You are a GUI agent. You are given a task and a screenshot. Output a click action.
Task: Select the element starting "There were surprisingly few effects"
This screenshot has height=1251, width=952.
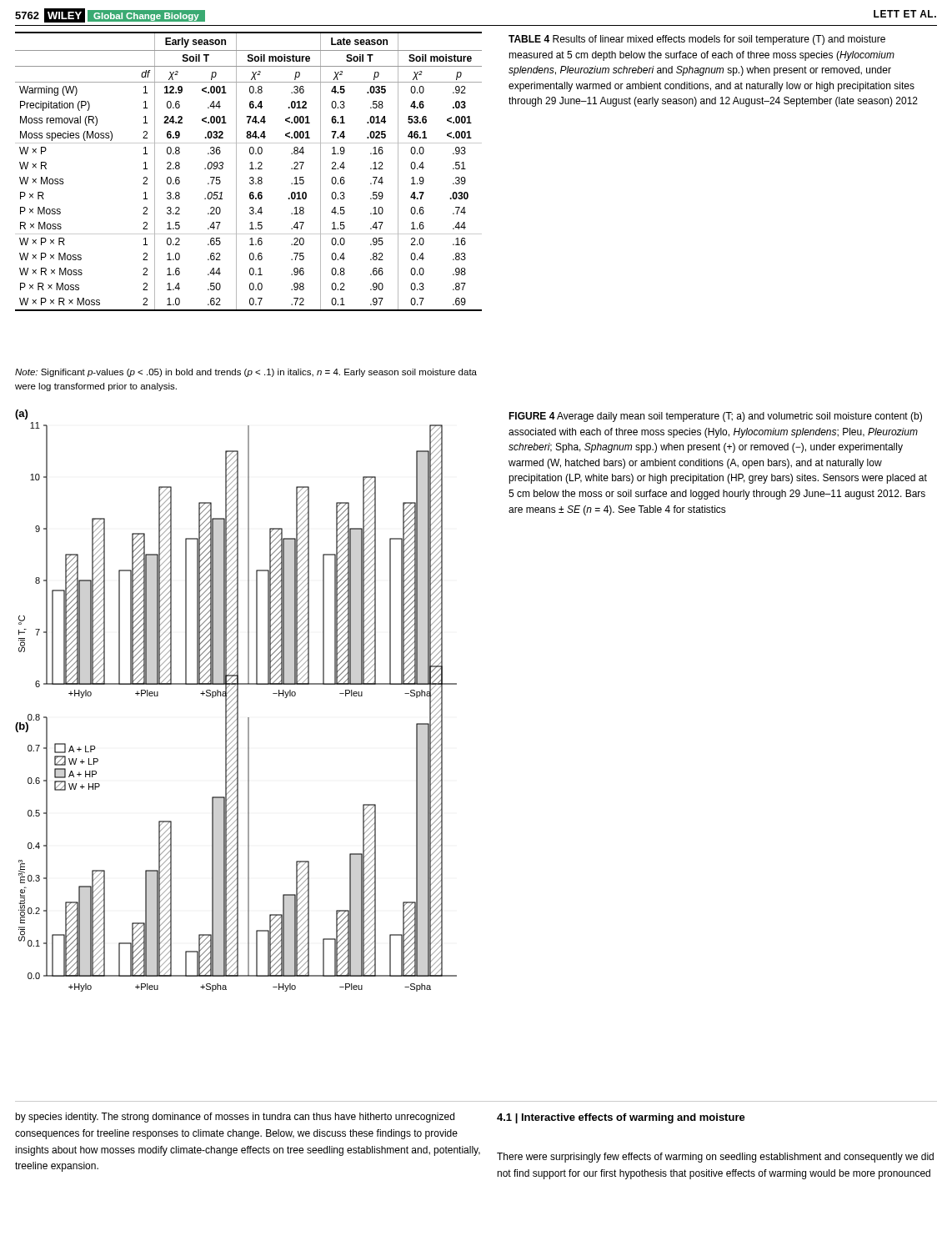point(716,1165)
